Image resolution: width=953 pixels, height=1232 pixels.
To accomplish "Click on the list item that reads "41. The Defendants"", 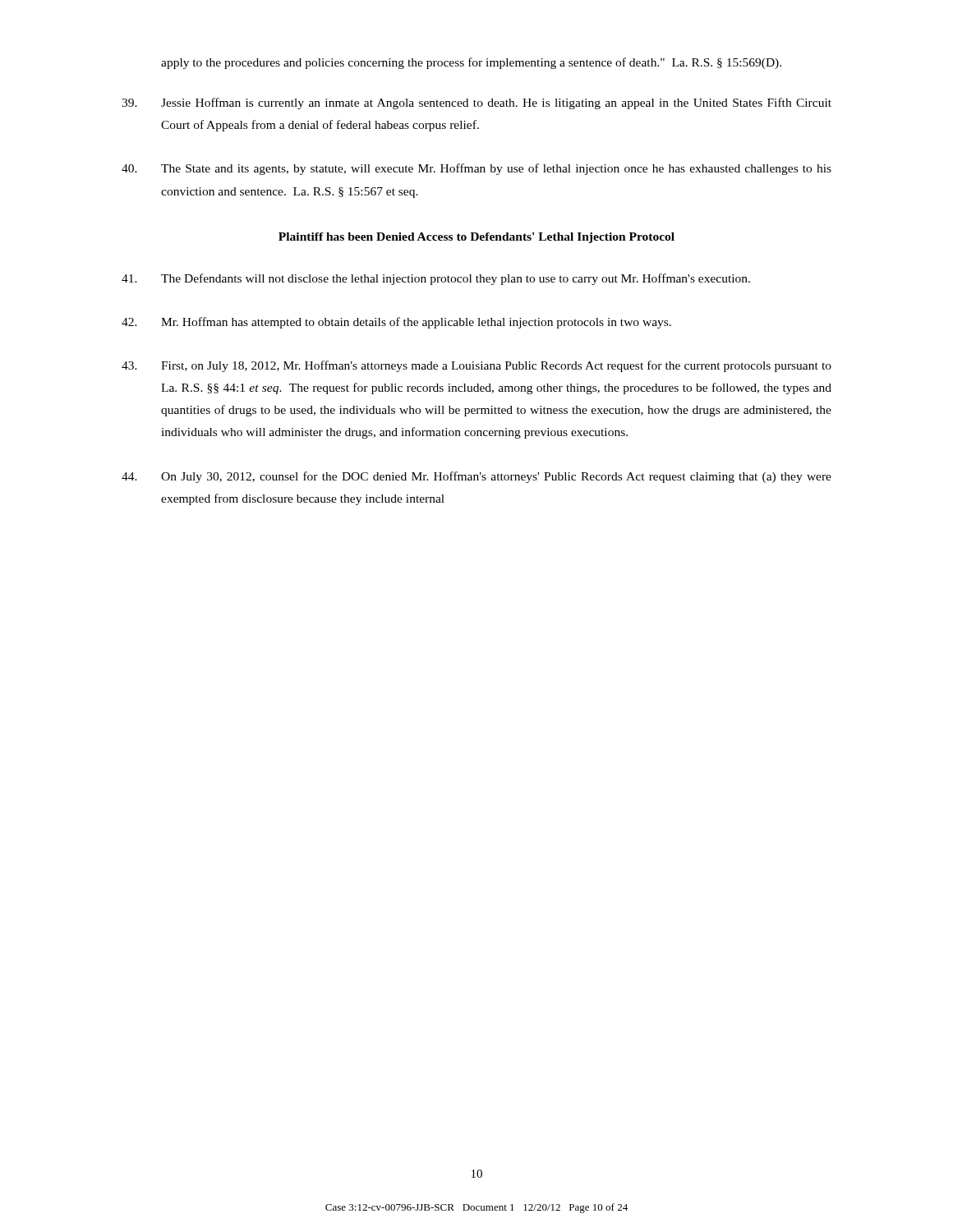I will click(x=476, y=278).
